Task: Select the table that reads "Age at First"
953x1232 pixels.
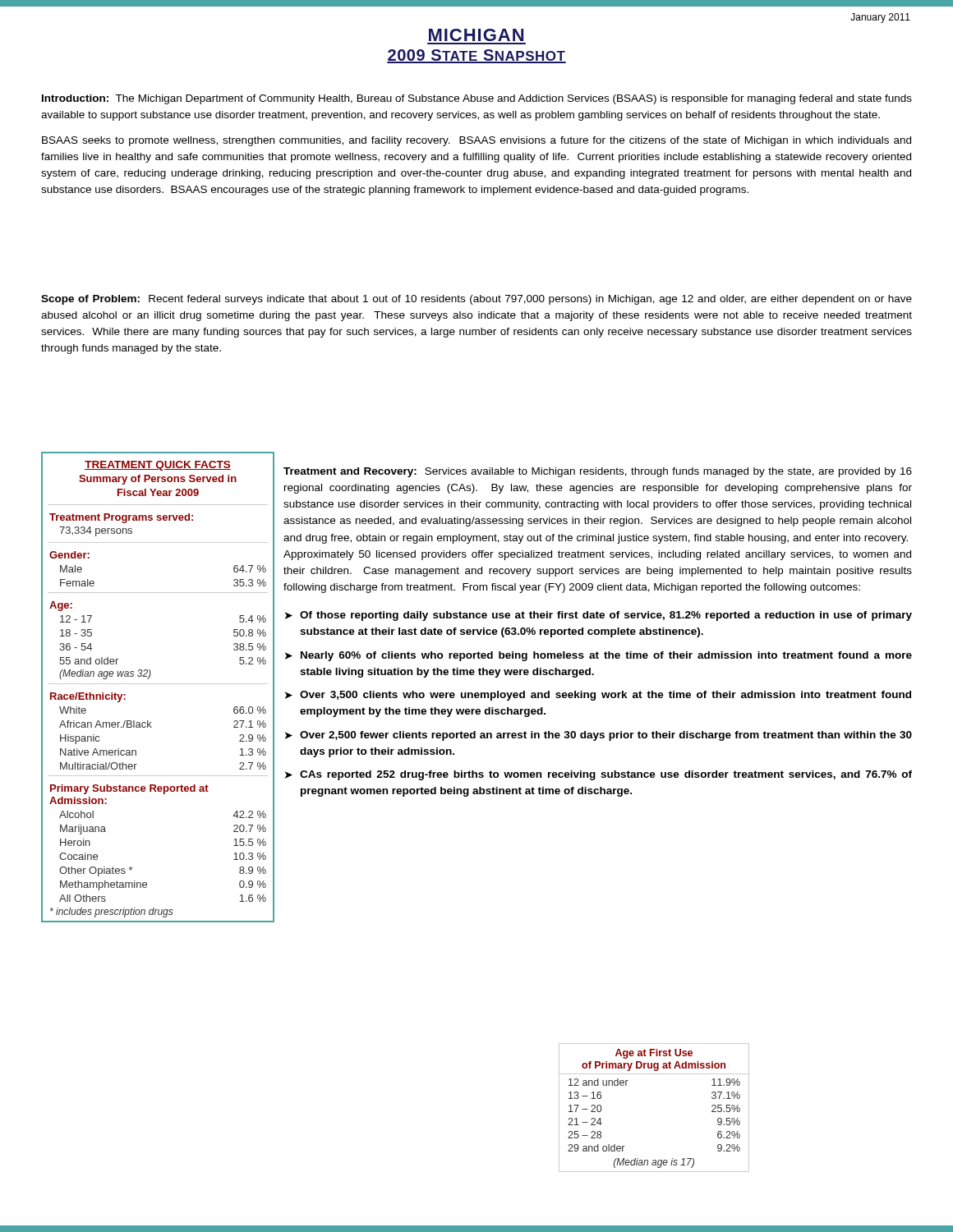Action: (654, 1108)
